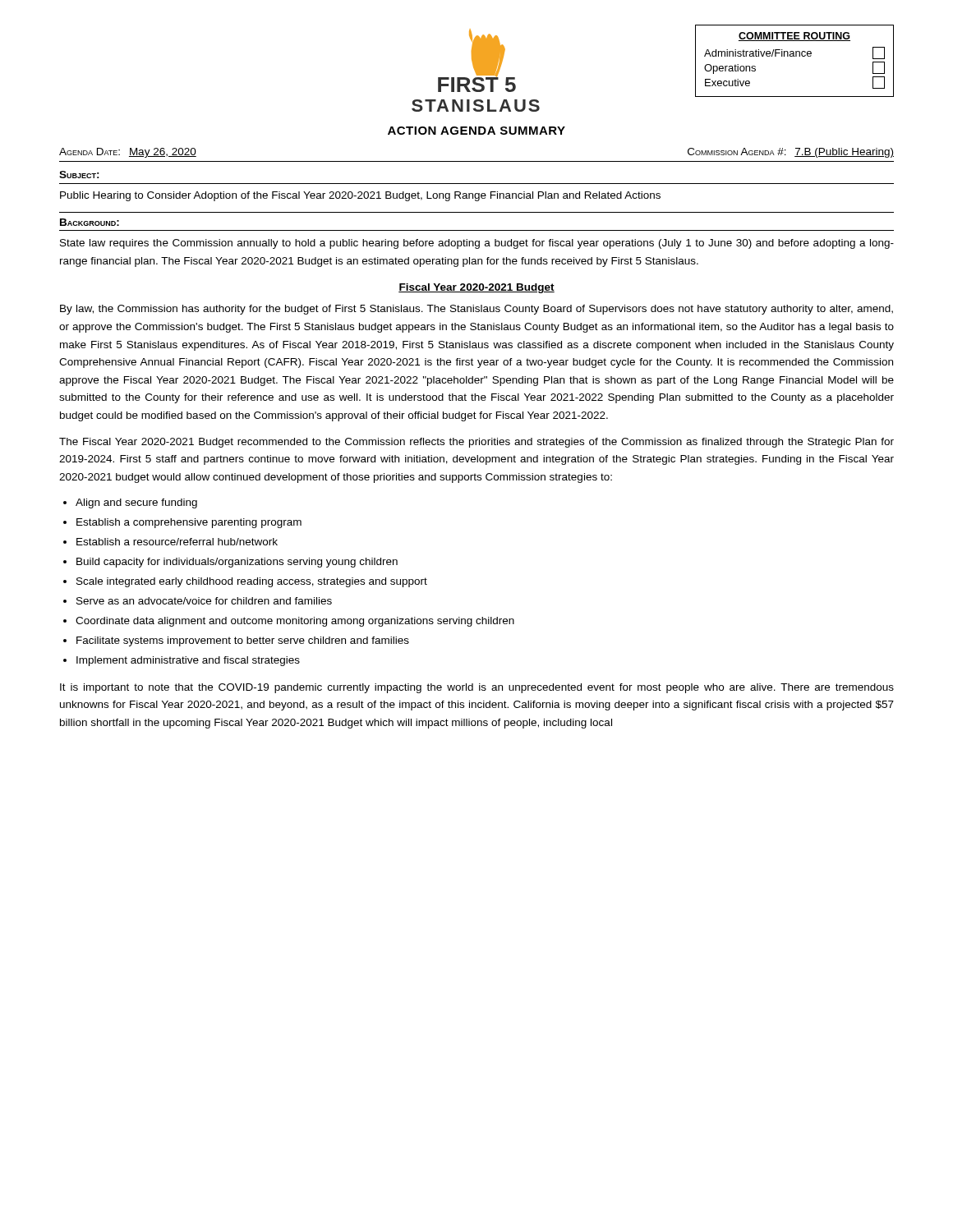Locate the list item that reads "Scale integrated early childhood reading access,"
The image size is (953, 1232).
tap(251, 581)
